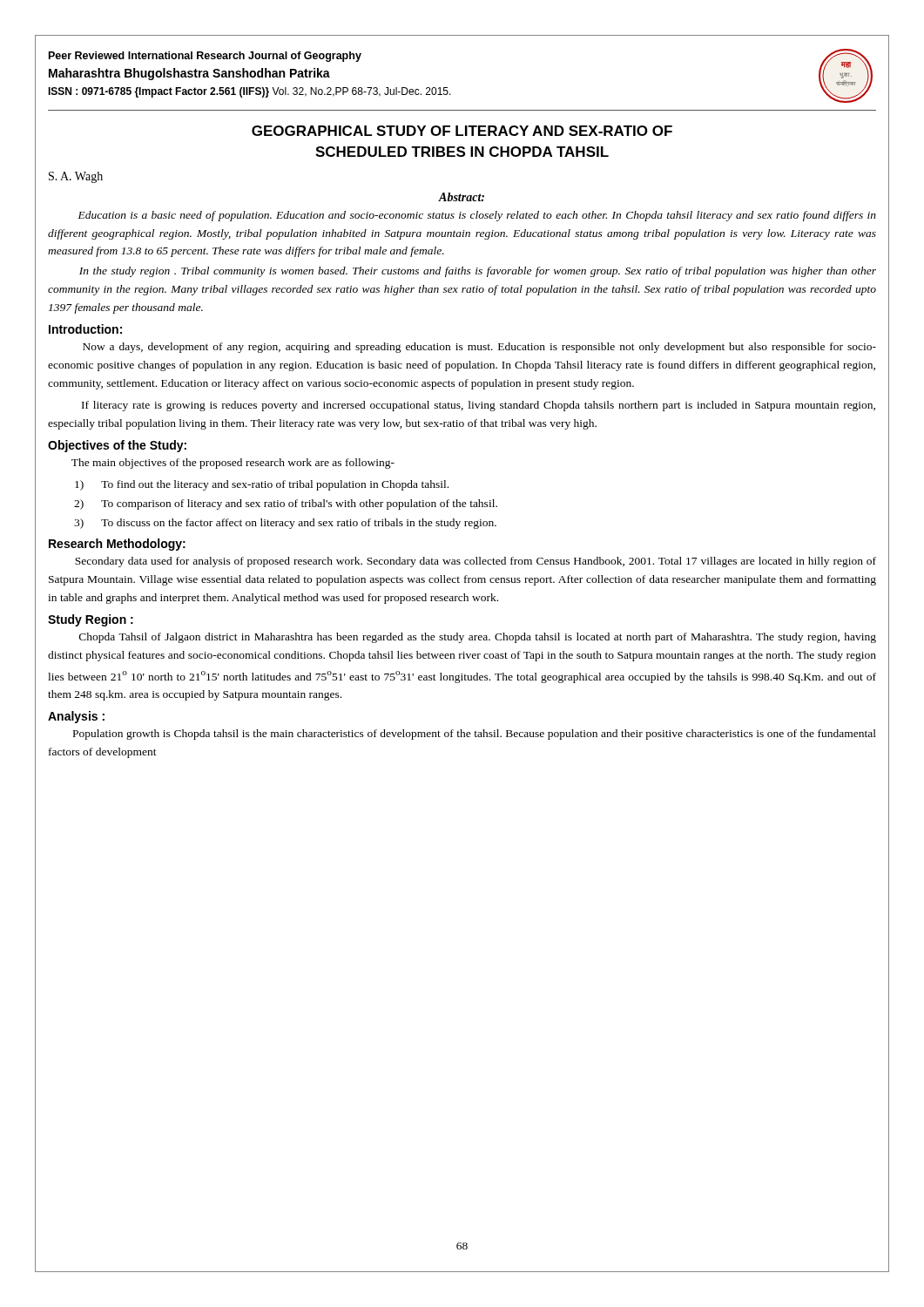Find the text that reads "S. A. Wagh"
The width and height of the screenshot is (924, 1307).
[76, 177]
